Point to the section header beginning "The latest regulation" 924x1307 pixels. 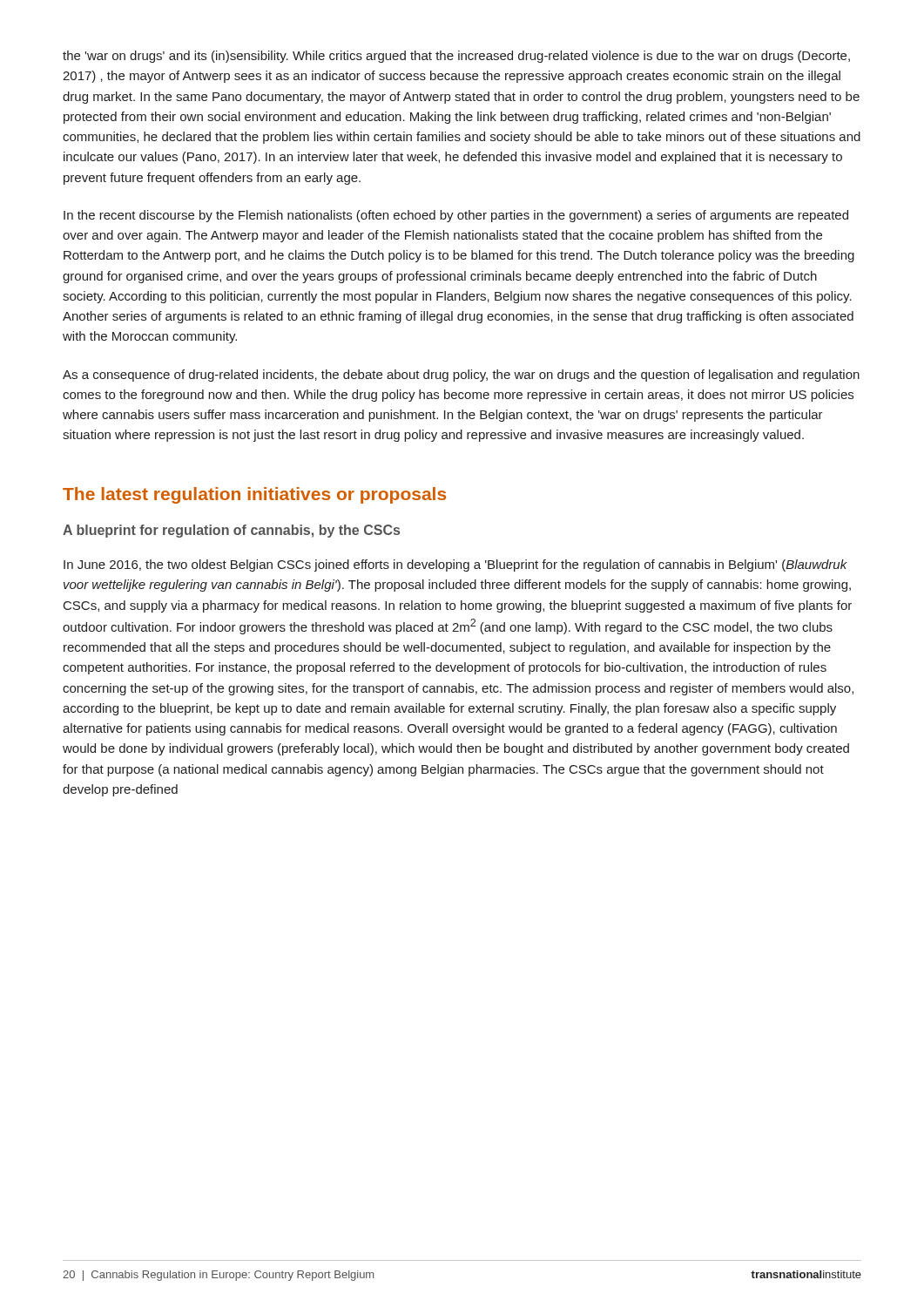254,495
